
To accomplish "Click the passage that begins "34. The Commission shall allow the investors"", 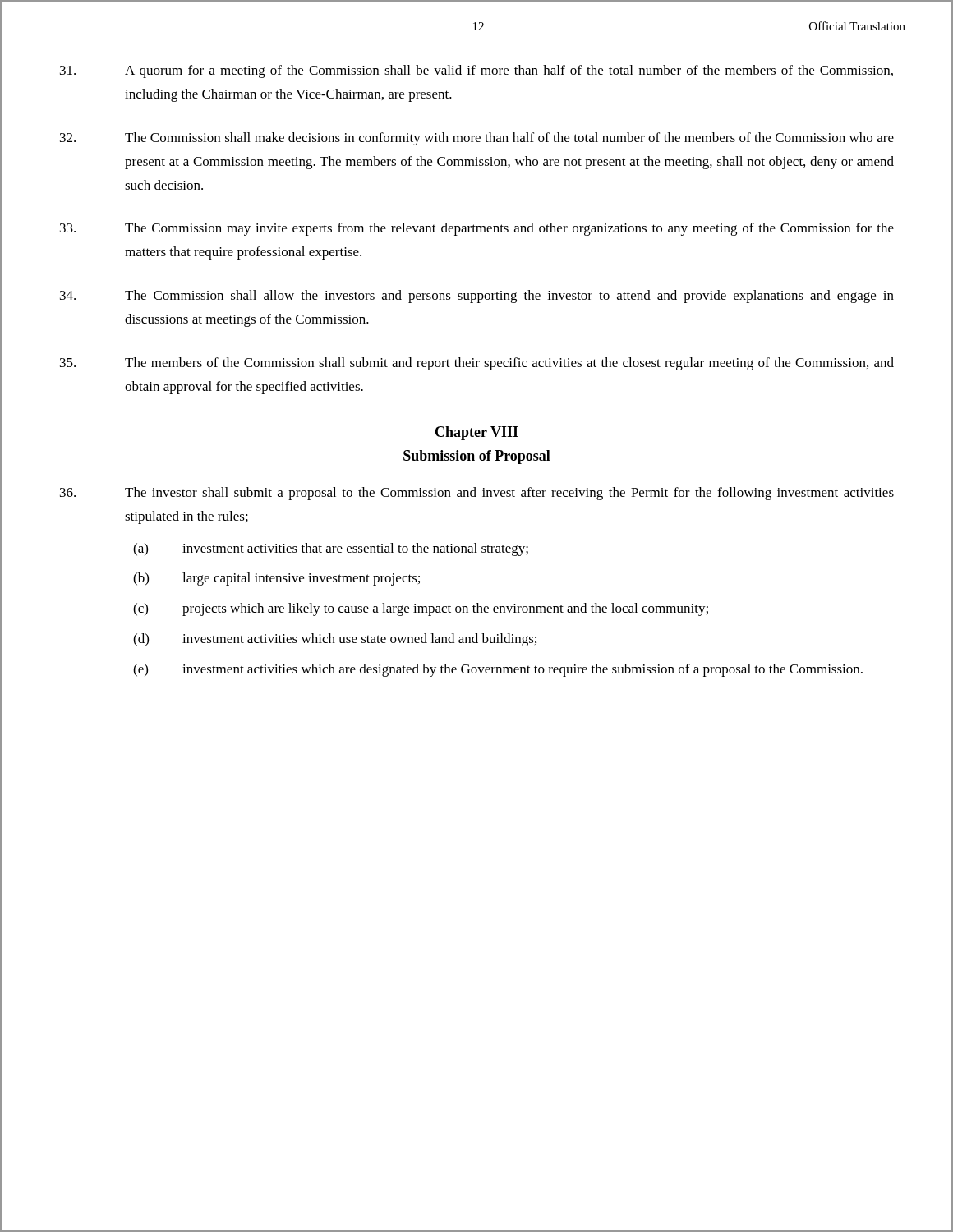I will (476, 308).
